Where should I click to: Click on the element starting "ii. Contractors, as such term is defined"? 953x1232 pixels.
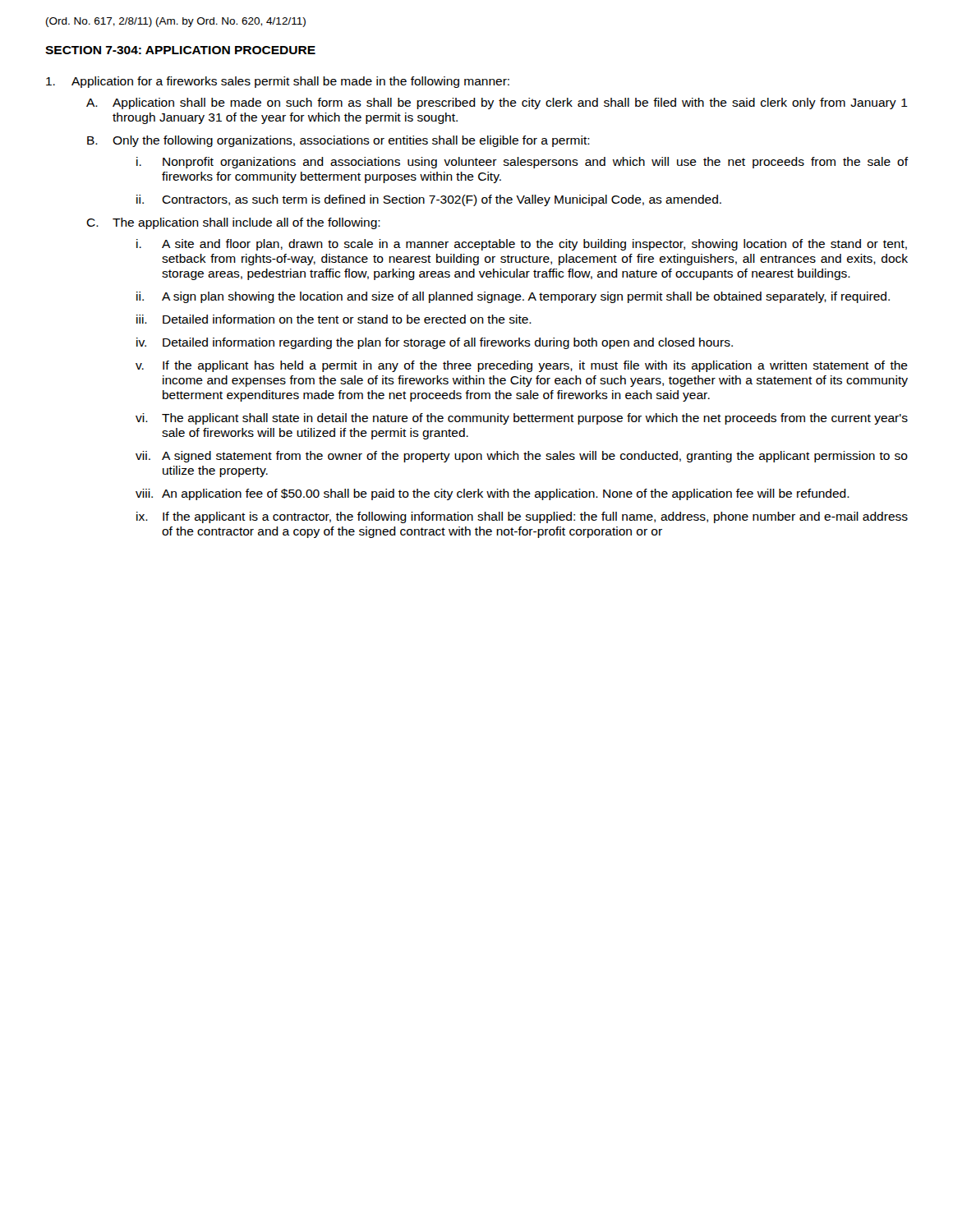(x=522, y=200)
